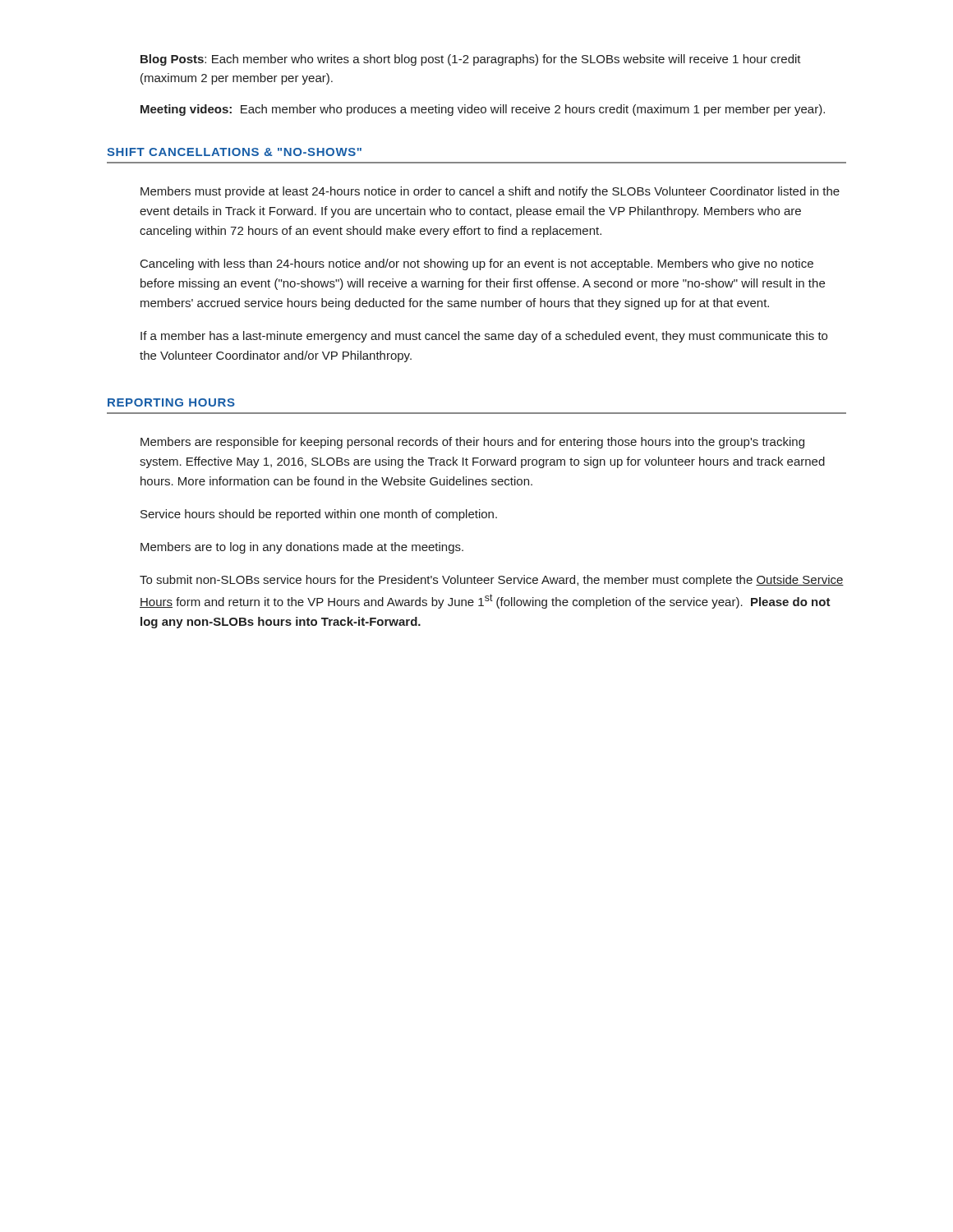
Task: Locate the text "SHIFT CANCELLATIONS & "NO-SHOWS""
Action: coord(235,151)
